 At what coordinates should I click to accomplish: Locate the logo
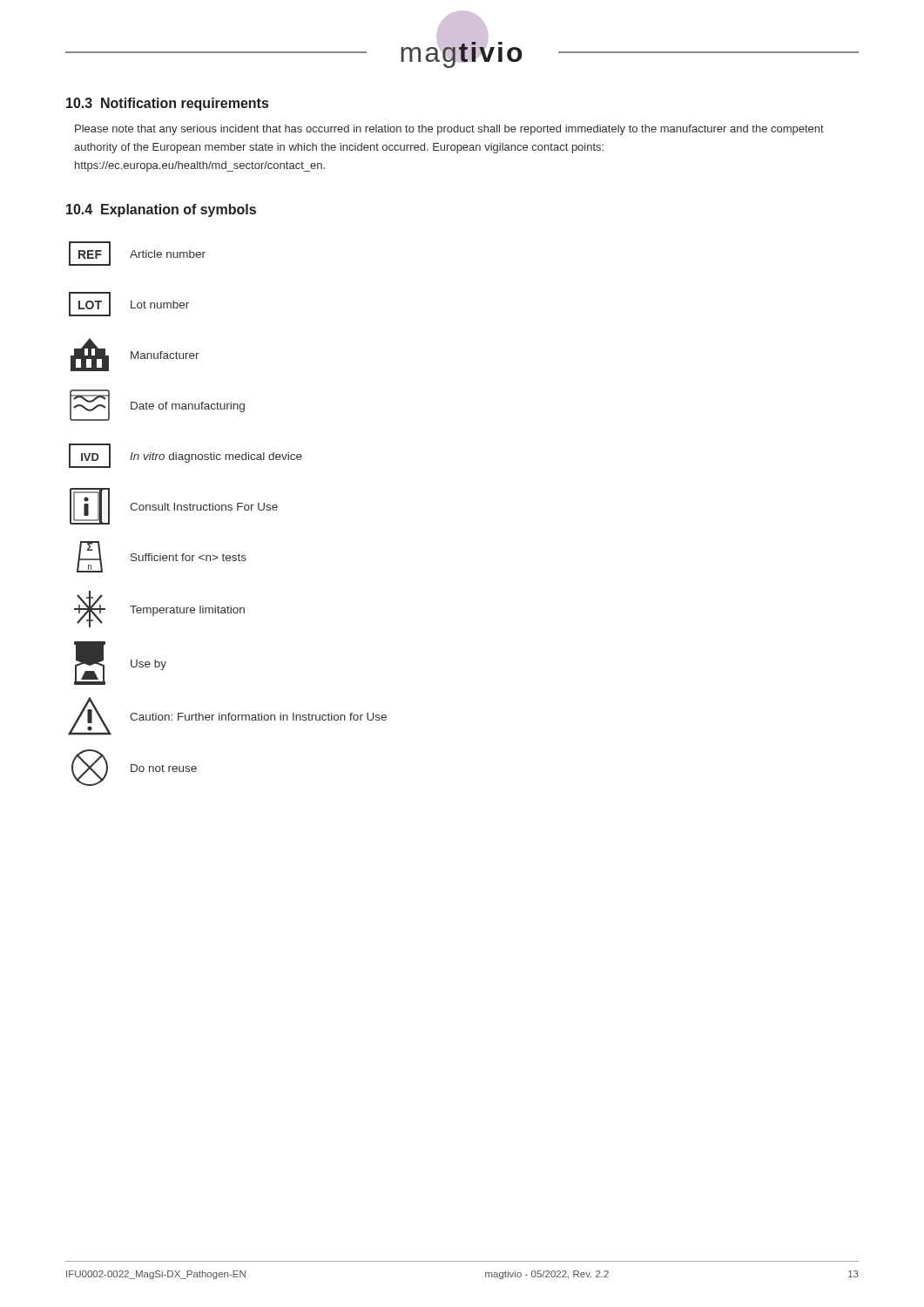pos(462,52)
